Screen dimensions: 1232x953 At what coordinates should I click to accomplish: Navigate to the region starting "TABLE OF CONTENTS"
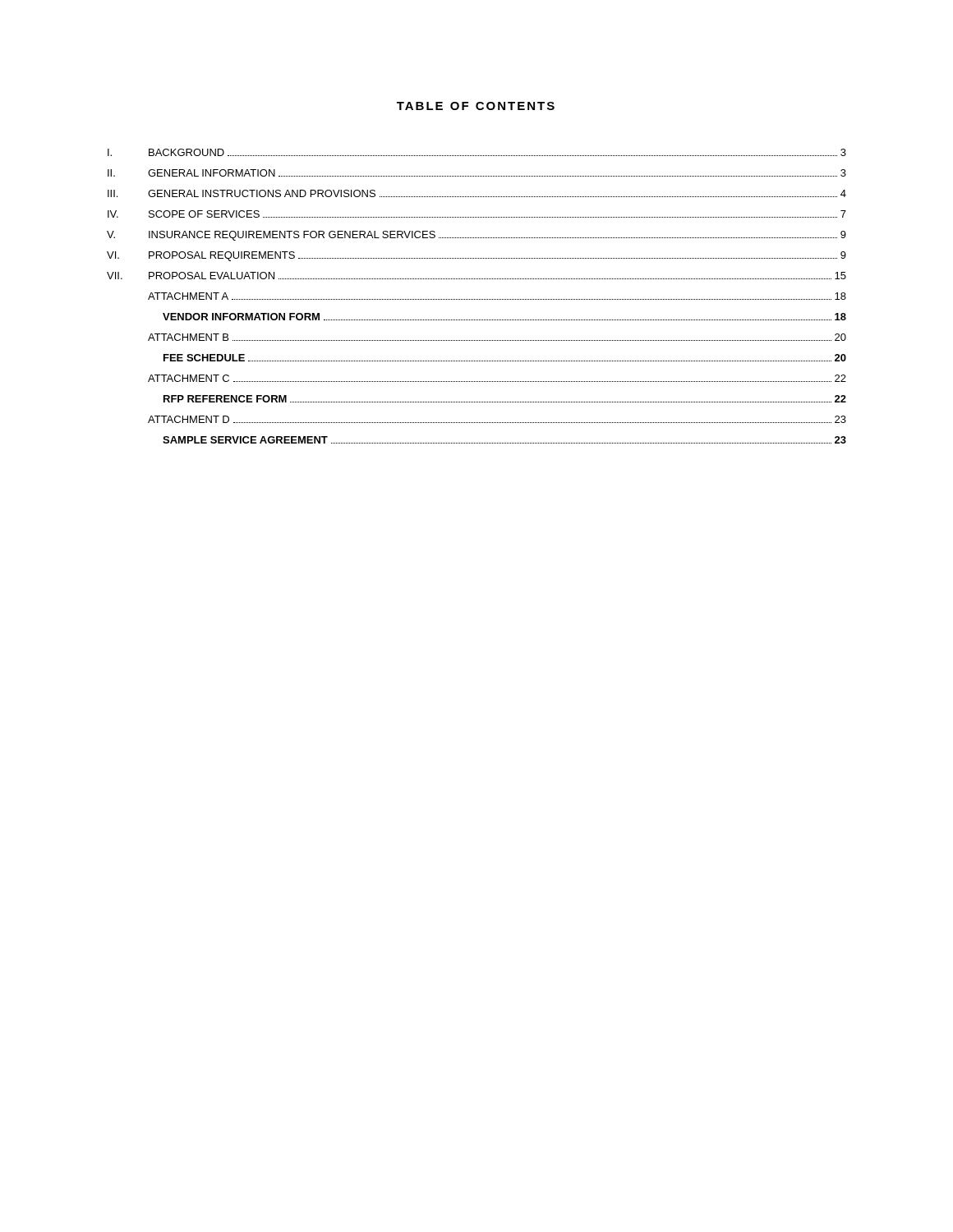(476, 106)
